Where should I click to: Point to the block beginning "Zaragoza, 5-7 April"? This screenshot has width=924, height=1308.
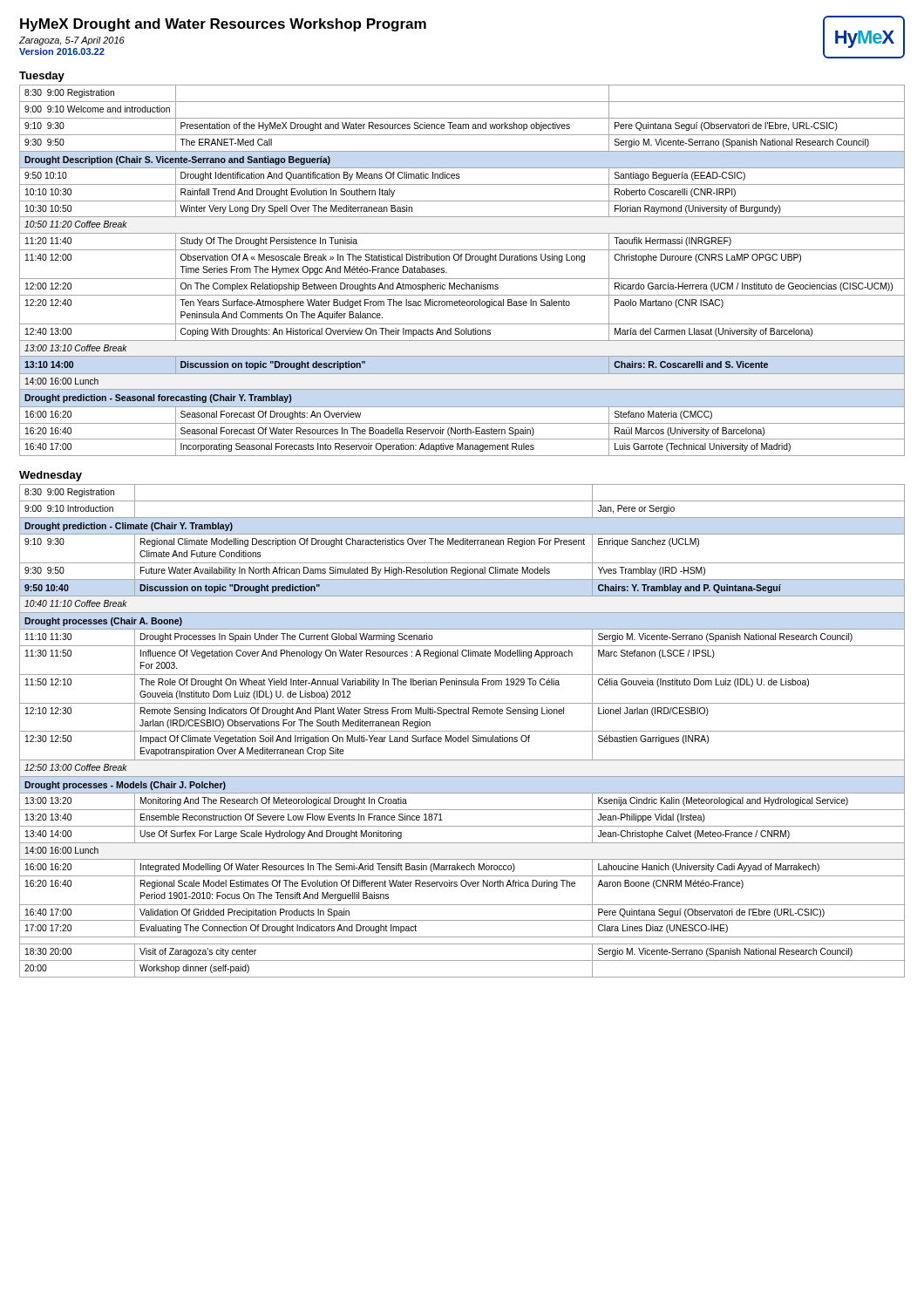72,40
